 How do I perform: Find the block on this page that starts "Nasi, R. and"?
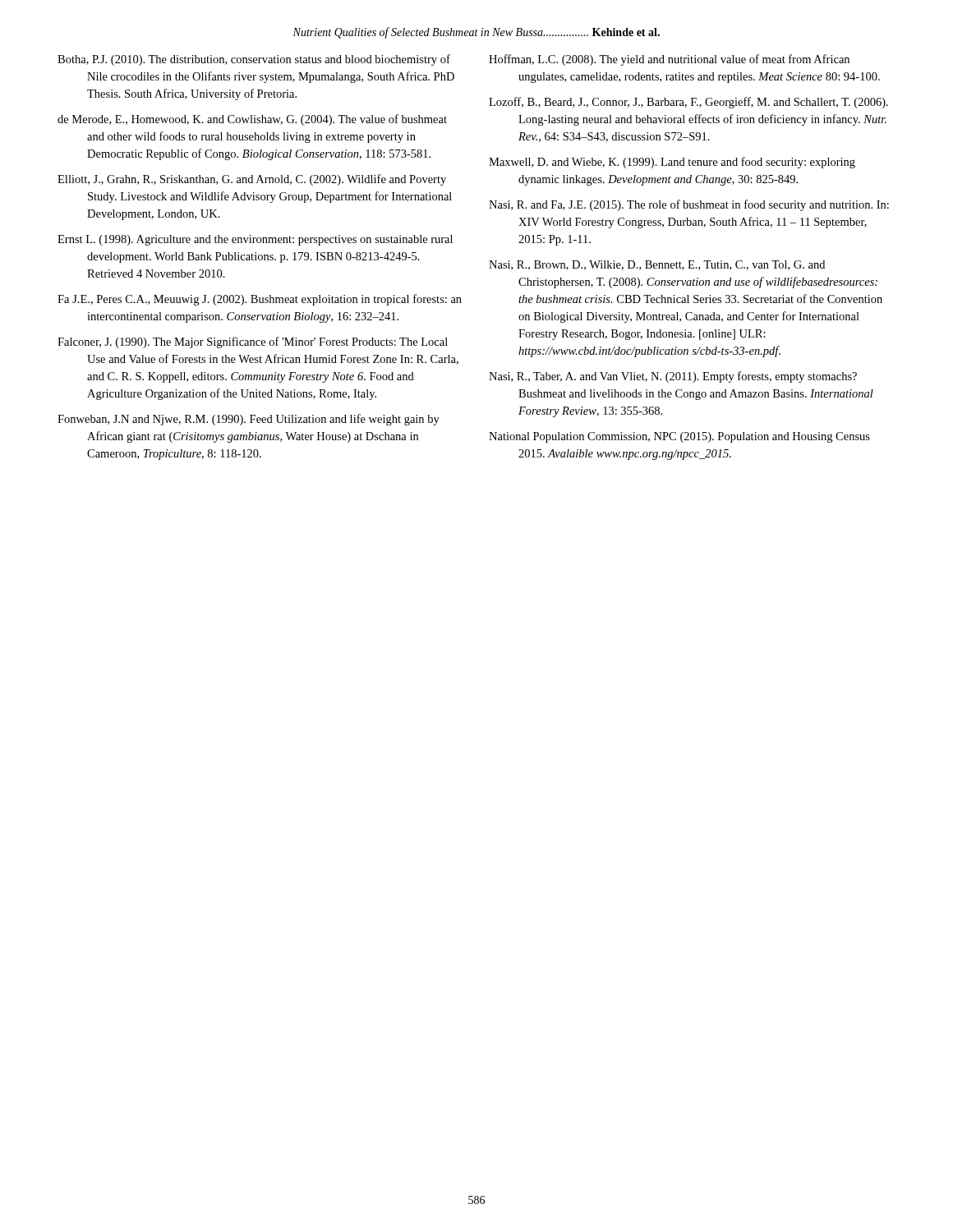[x=689, y=222]
